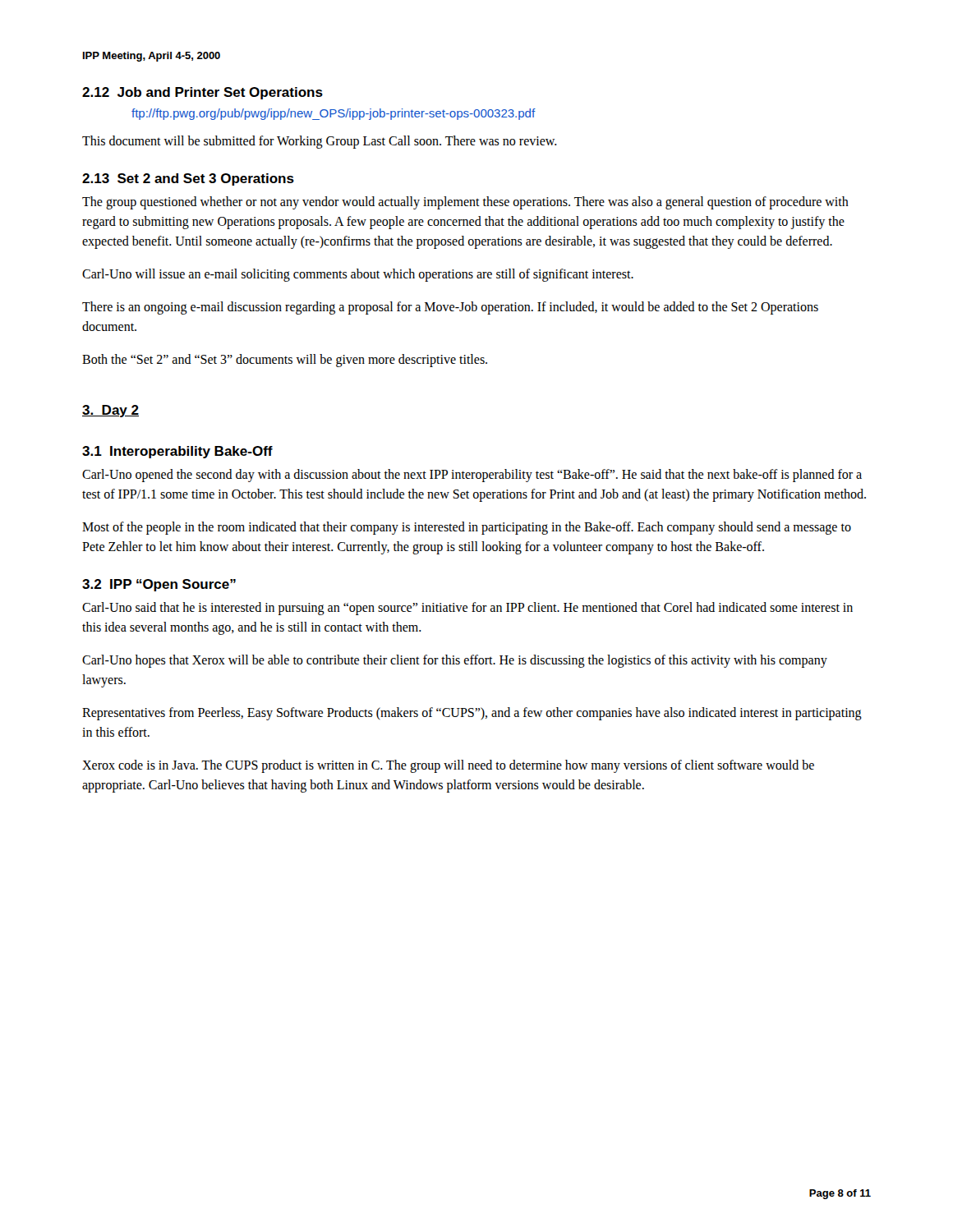The width and height of the screenshot is (953, 1232).
Task: Find the text block containing "Carl-Uno hopes that Xerox"
Action: point(455,670)
